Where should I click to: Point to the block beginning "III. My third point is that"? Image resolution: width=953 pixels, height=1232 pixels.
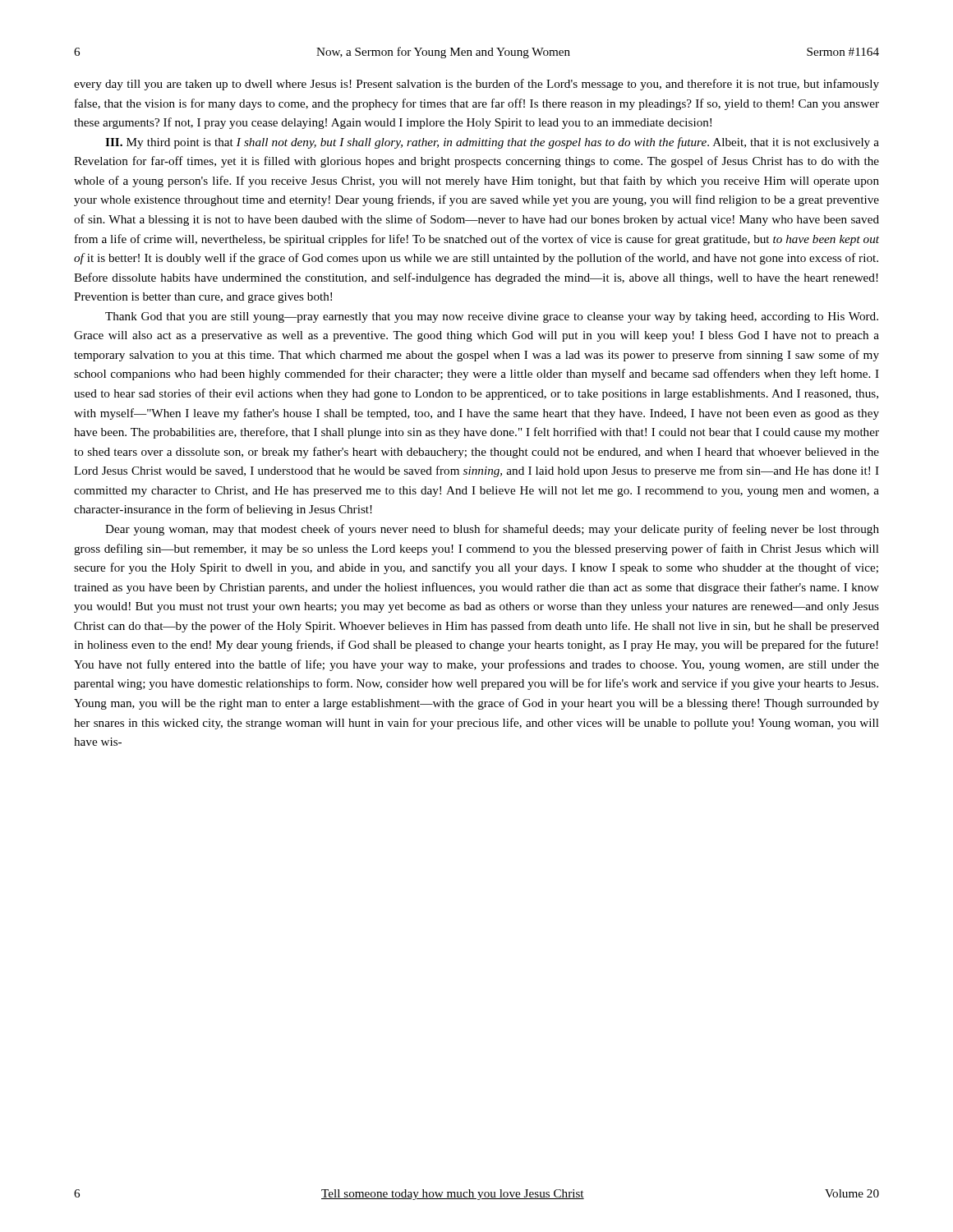coord(476,219)
